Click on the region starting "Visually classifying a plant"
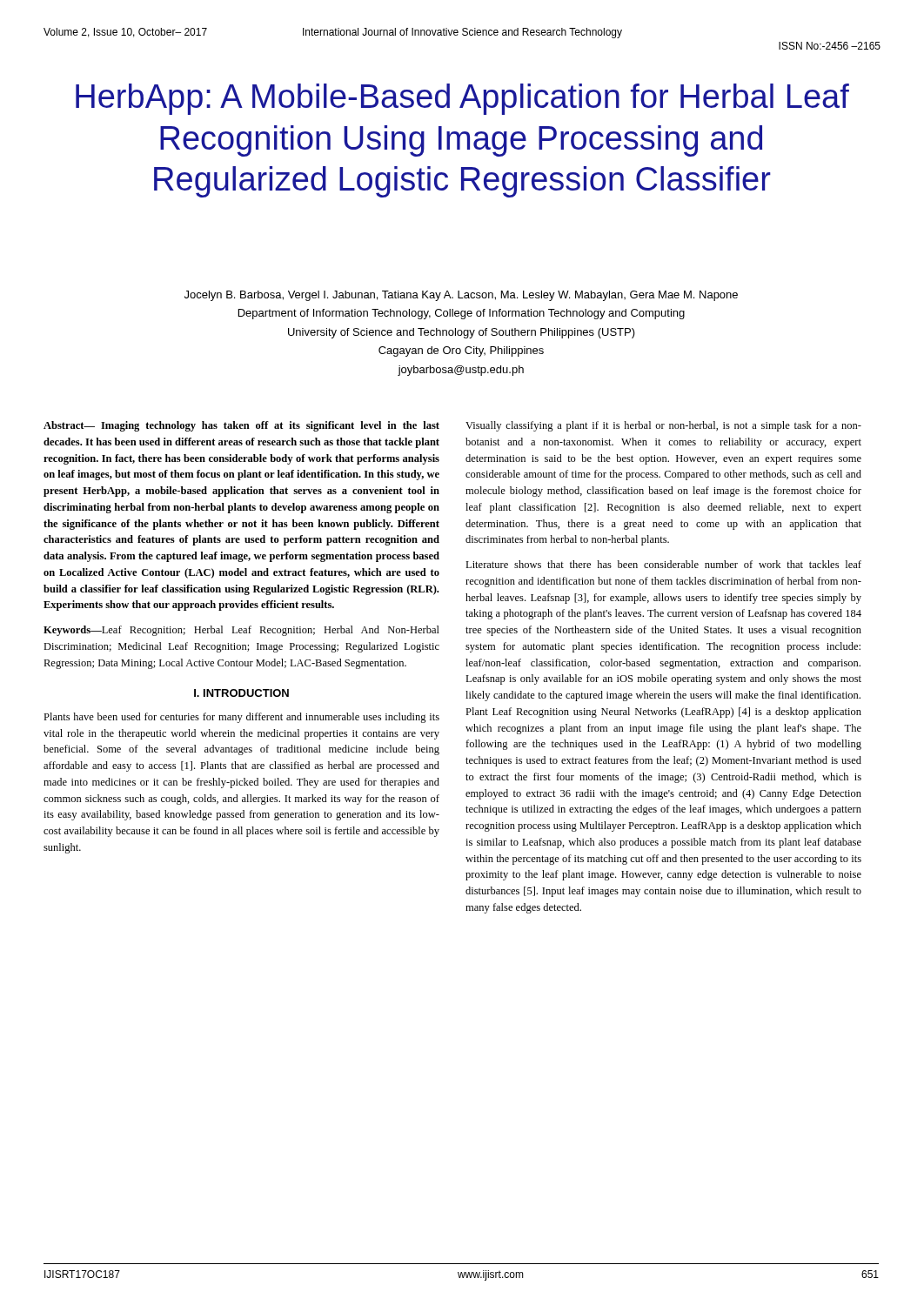The image size is (924, 1305). (663, 483)
